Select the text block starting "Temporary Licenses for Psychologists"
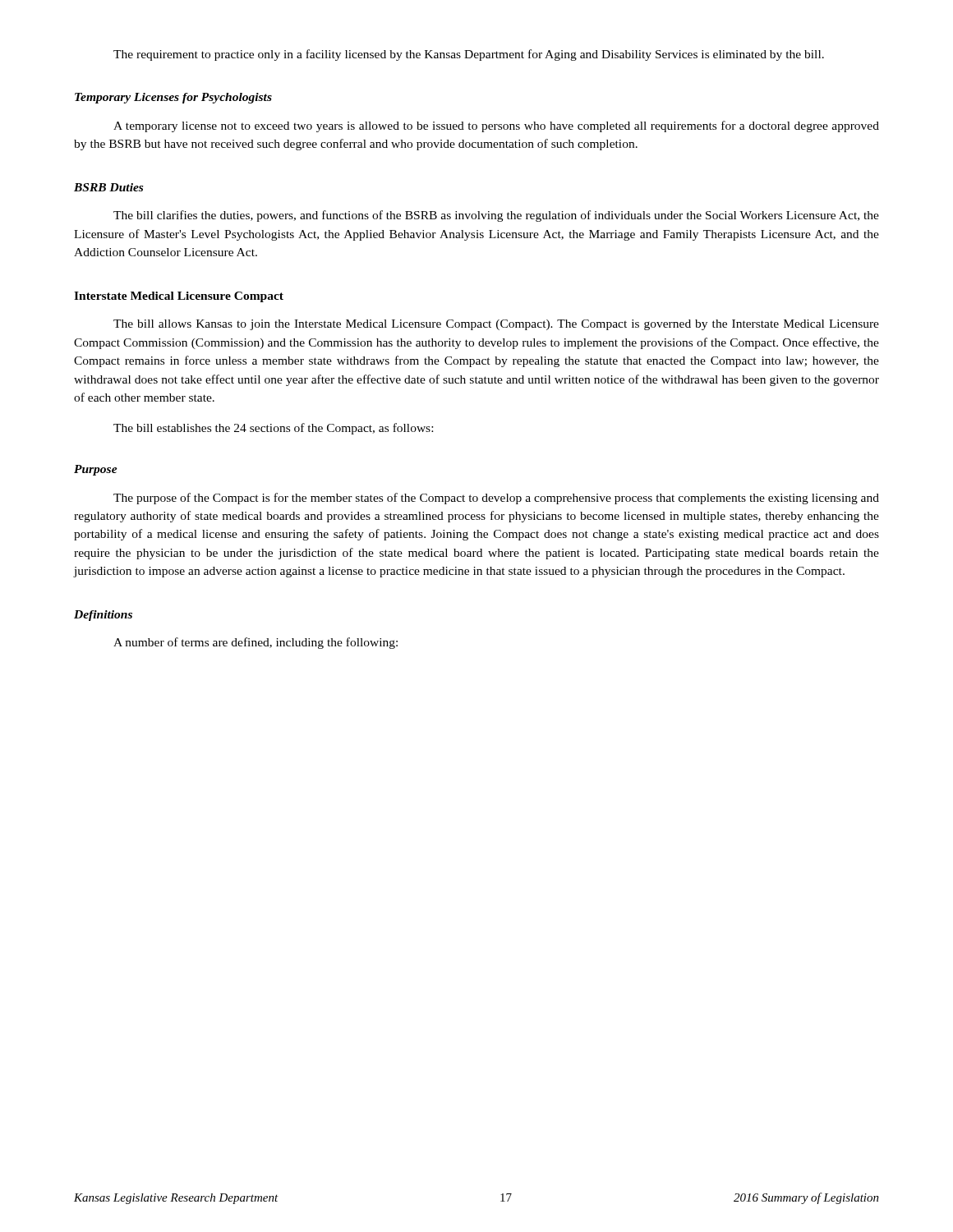 tap(173, 98)
